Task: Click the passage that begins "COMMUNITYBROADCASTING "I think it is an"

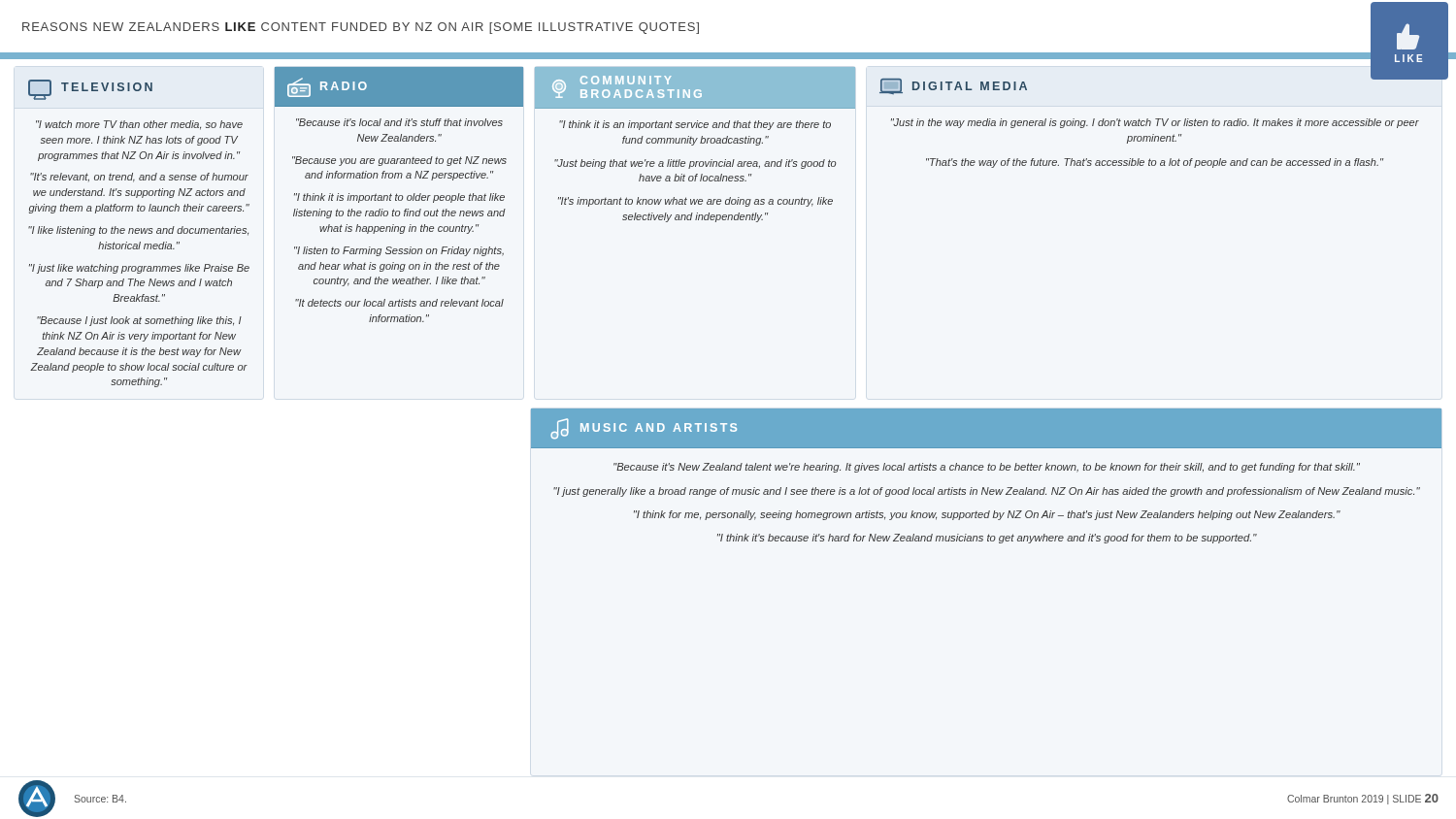Action: 695,150
